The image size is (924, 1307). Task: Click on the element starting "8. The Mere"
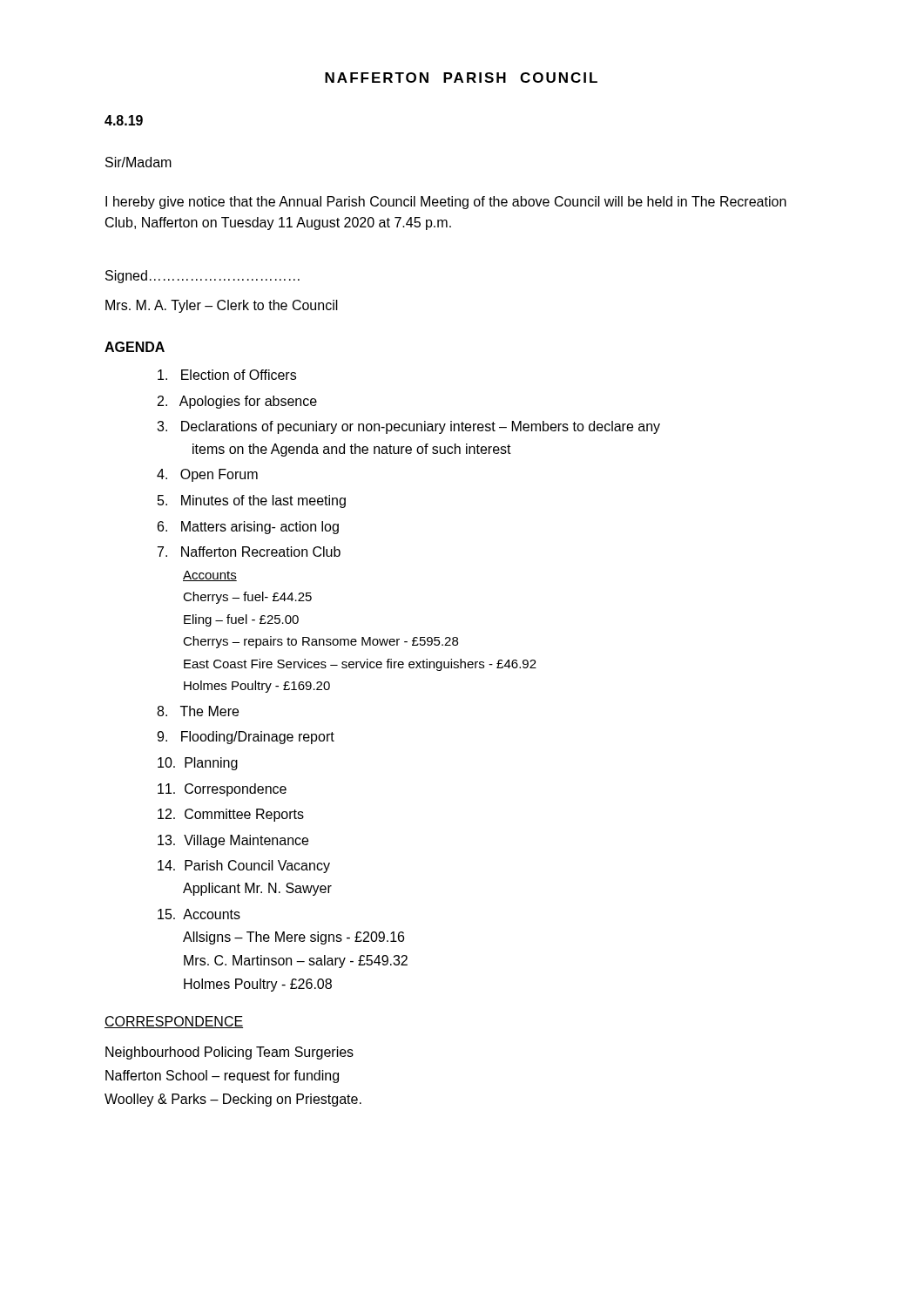coord(198,711)
